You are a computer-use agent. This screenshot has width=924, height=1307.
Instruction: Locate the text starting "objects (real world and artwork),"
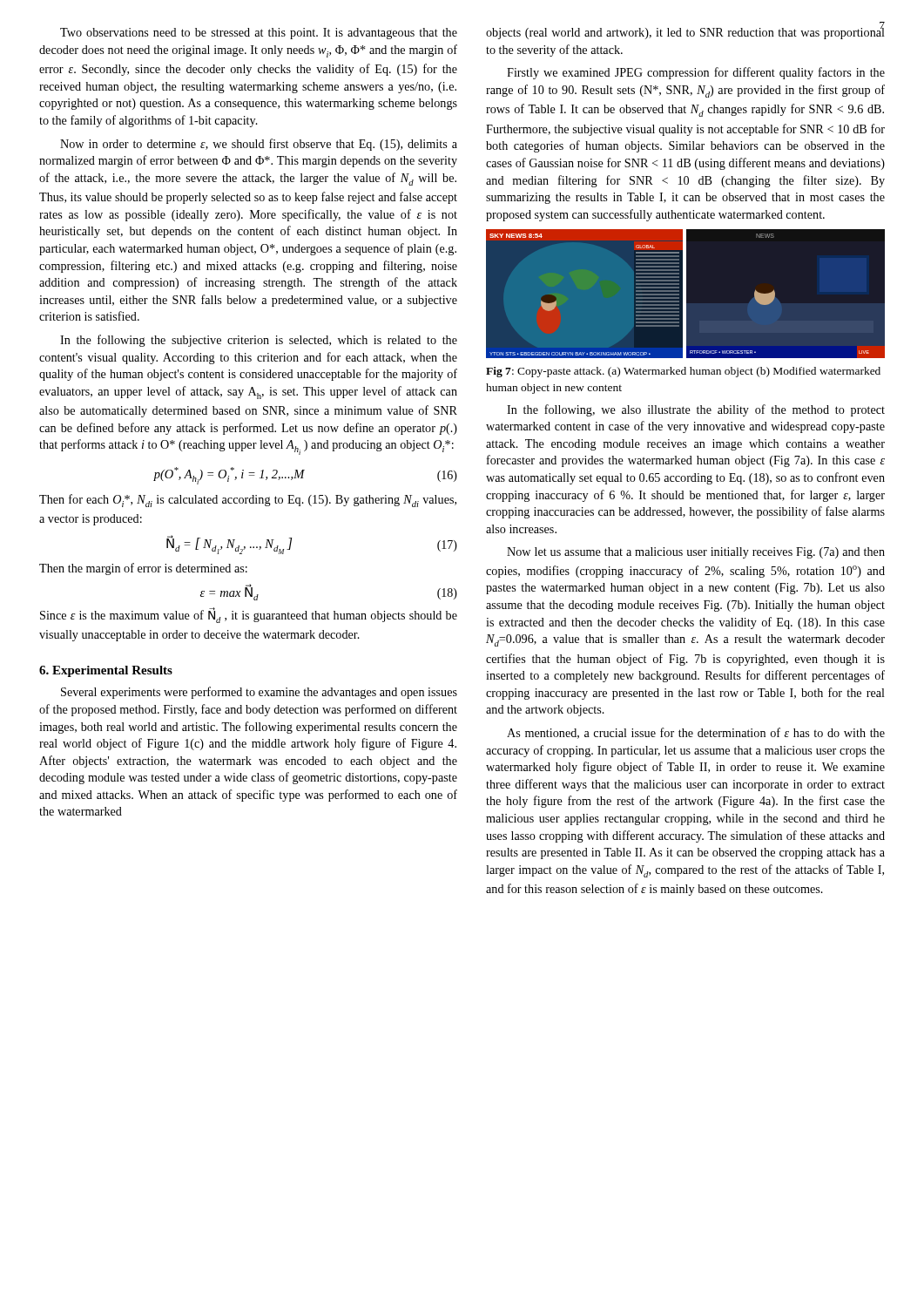685,41
